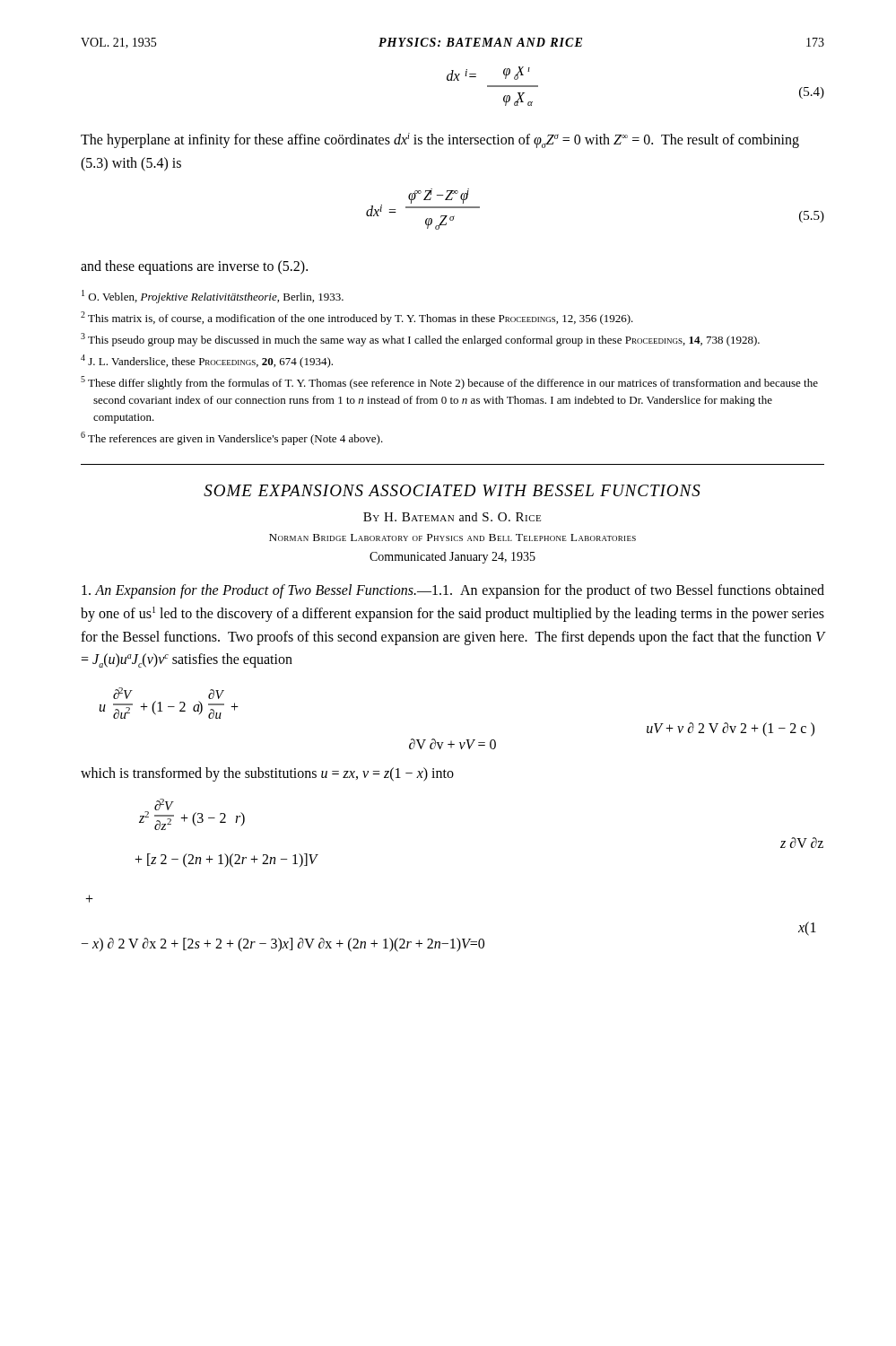Click on the text block that says "which is transformed by the substitutions"

click(267, 773)
